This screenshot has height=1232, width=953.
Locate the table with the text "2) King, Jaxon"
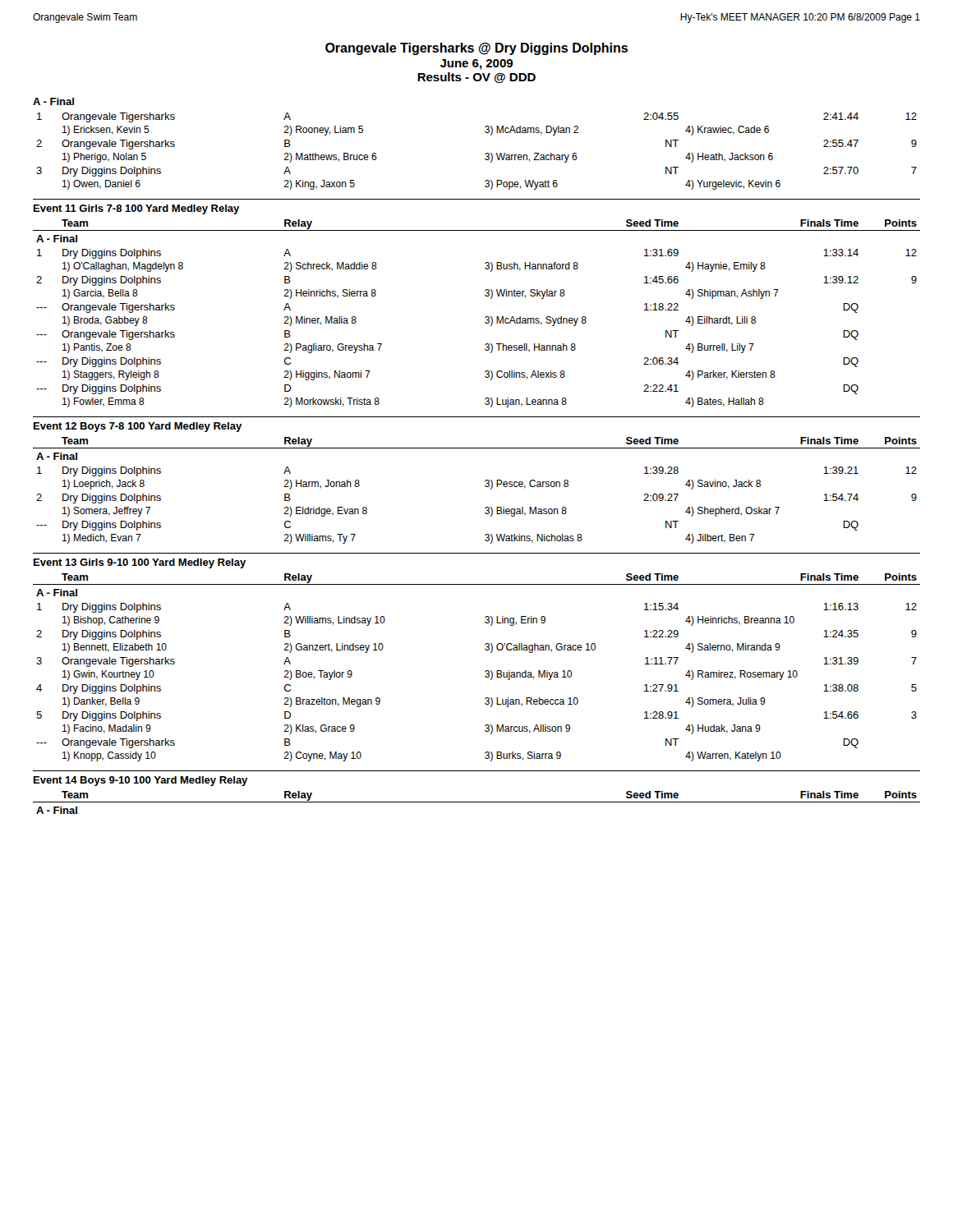pyautogui.click(x=476, y=150)
